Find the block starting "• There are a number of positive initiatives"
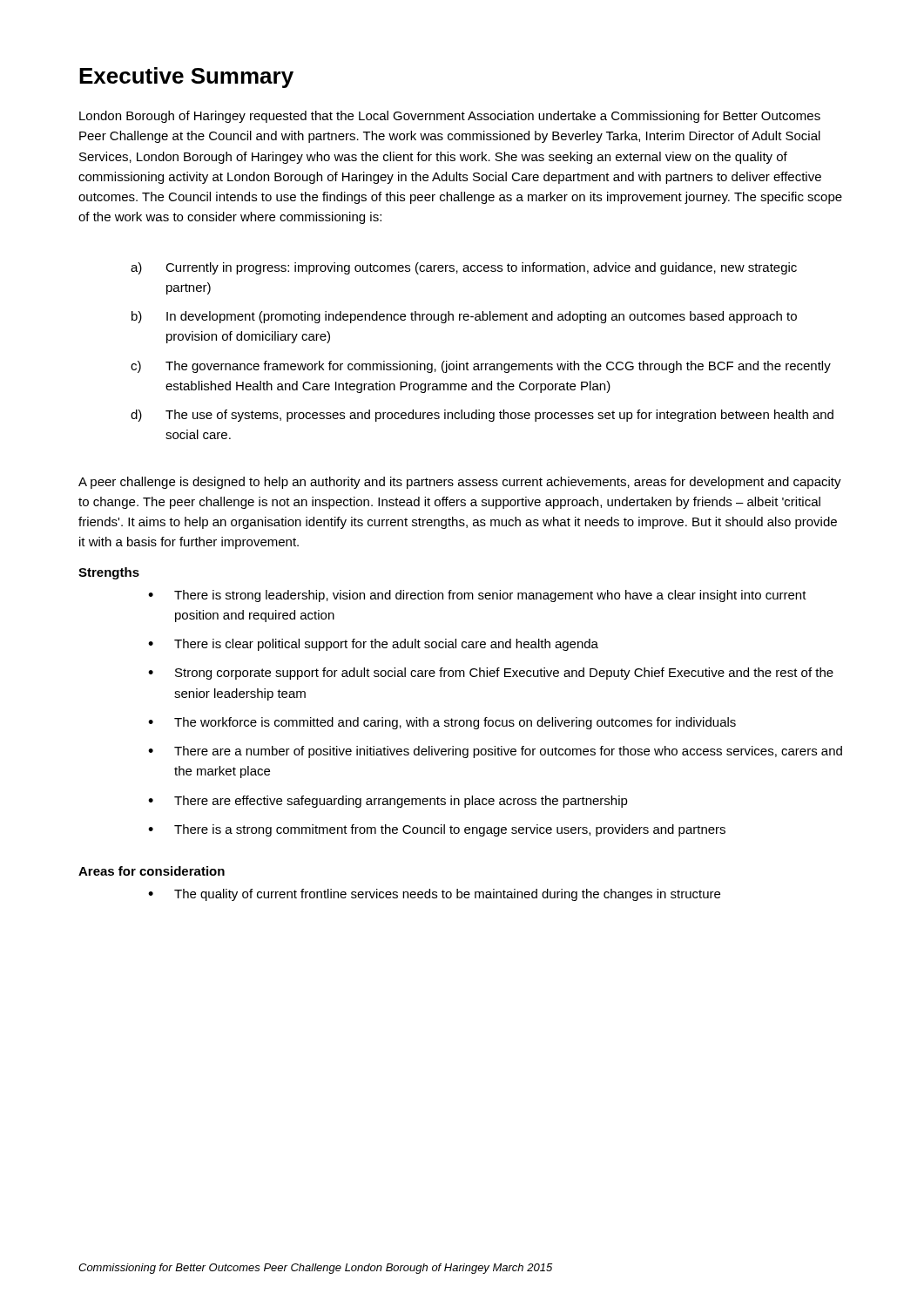This screenshot has height=1307, width=924. [x=495, y=759]
